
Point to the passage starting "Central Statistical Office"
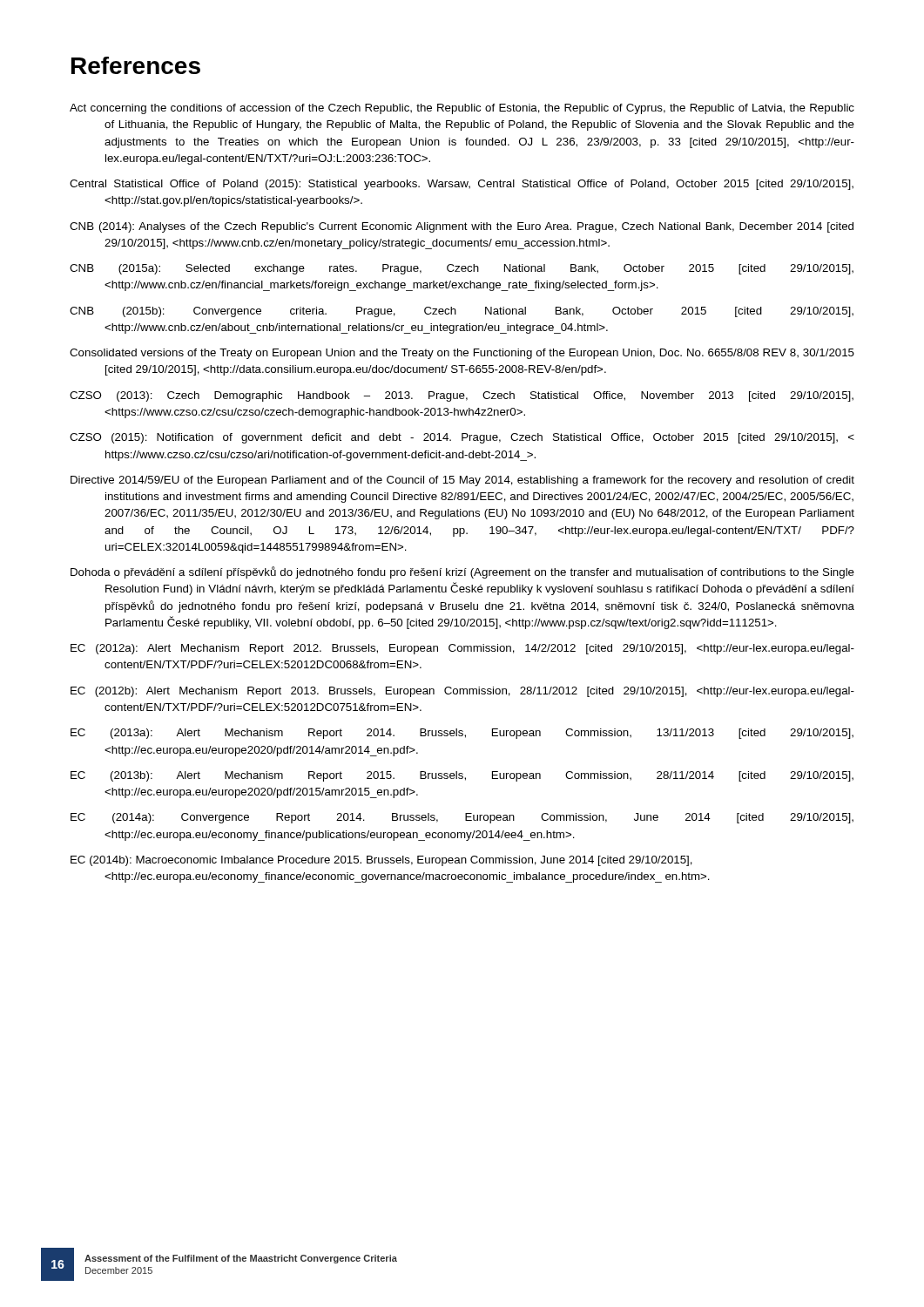[x=462, y=192]
